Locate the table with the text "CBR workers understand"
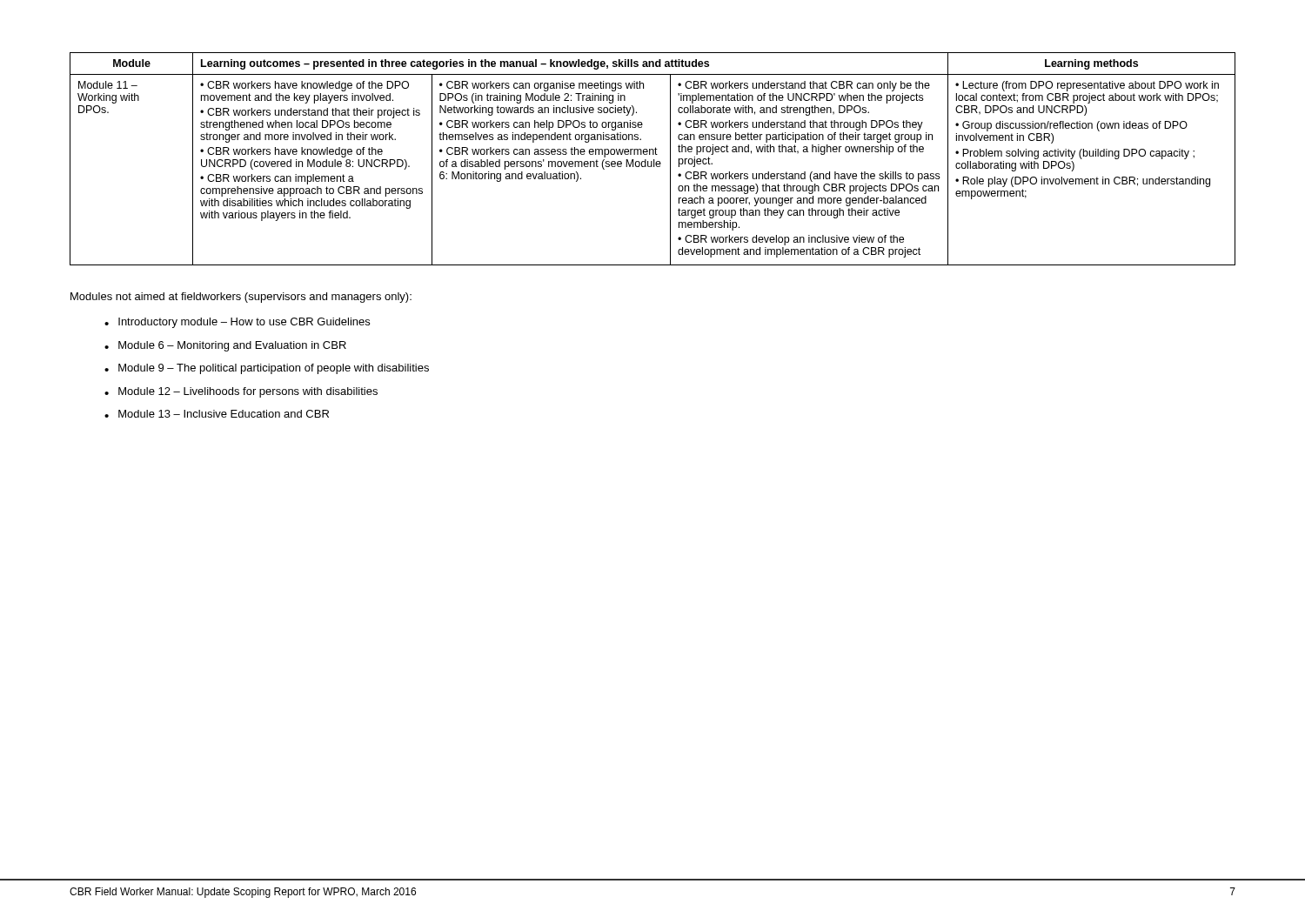Image resolution: width=1305 pixels, height=924 pixels. coord(652,159)
